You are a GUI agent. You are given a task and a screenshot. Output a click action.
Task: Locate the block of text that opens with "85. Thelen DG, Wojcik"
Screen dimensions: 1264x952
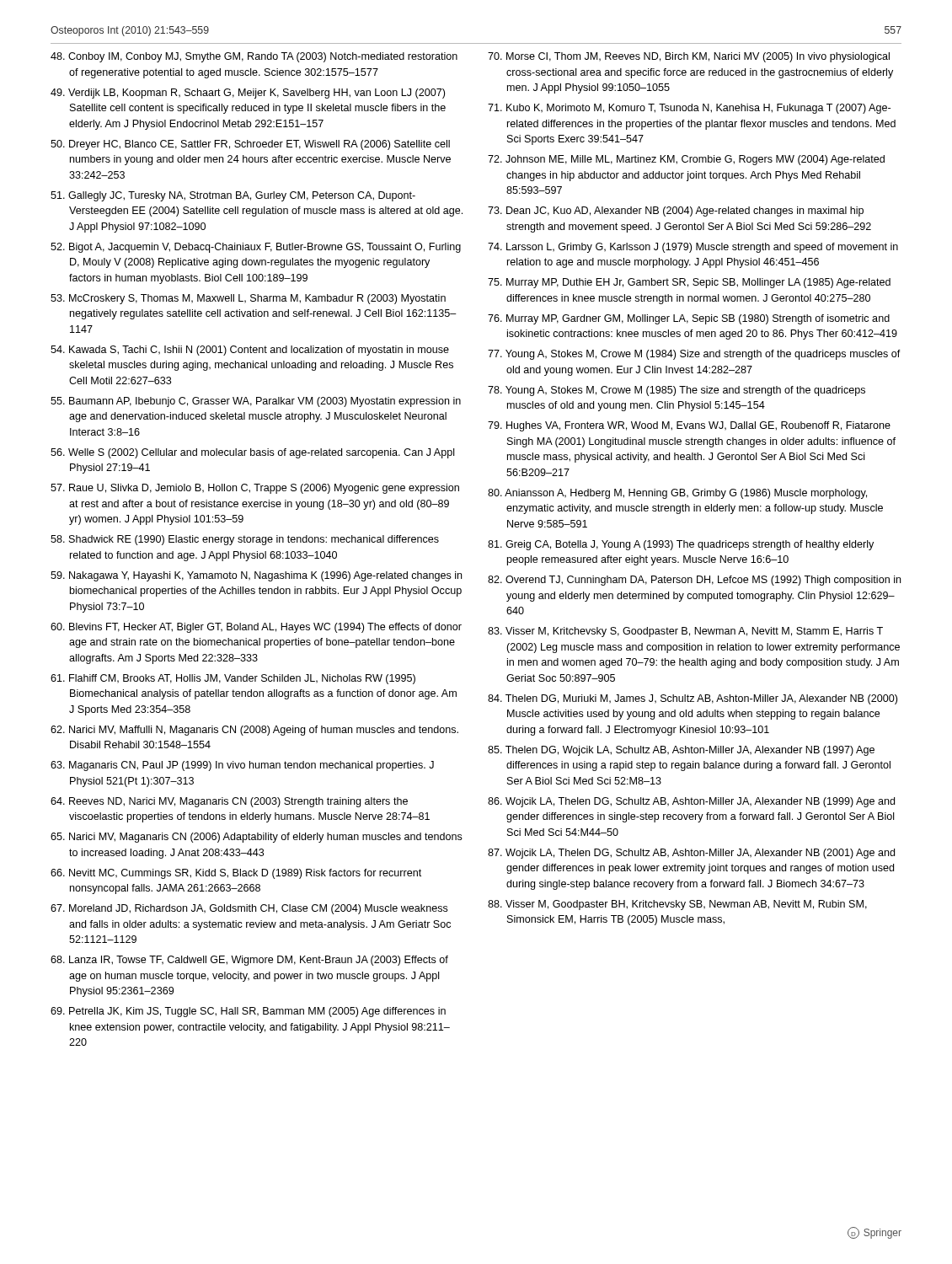click(690, 765)
